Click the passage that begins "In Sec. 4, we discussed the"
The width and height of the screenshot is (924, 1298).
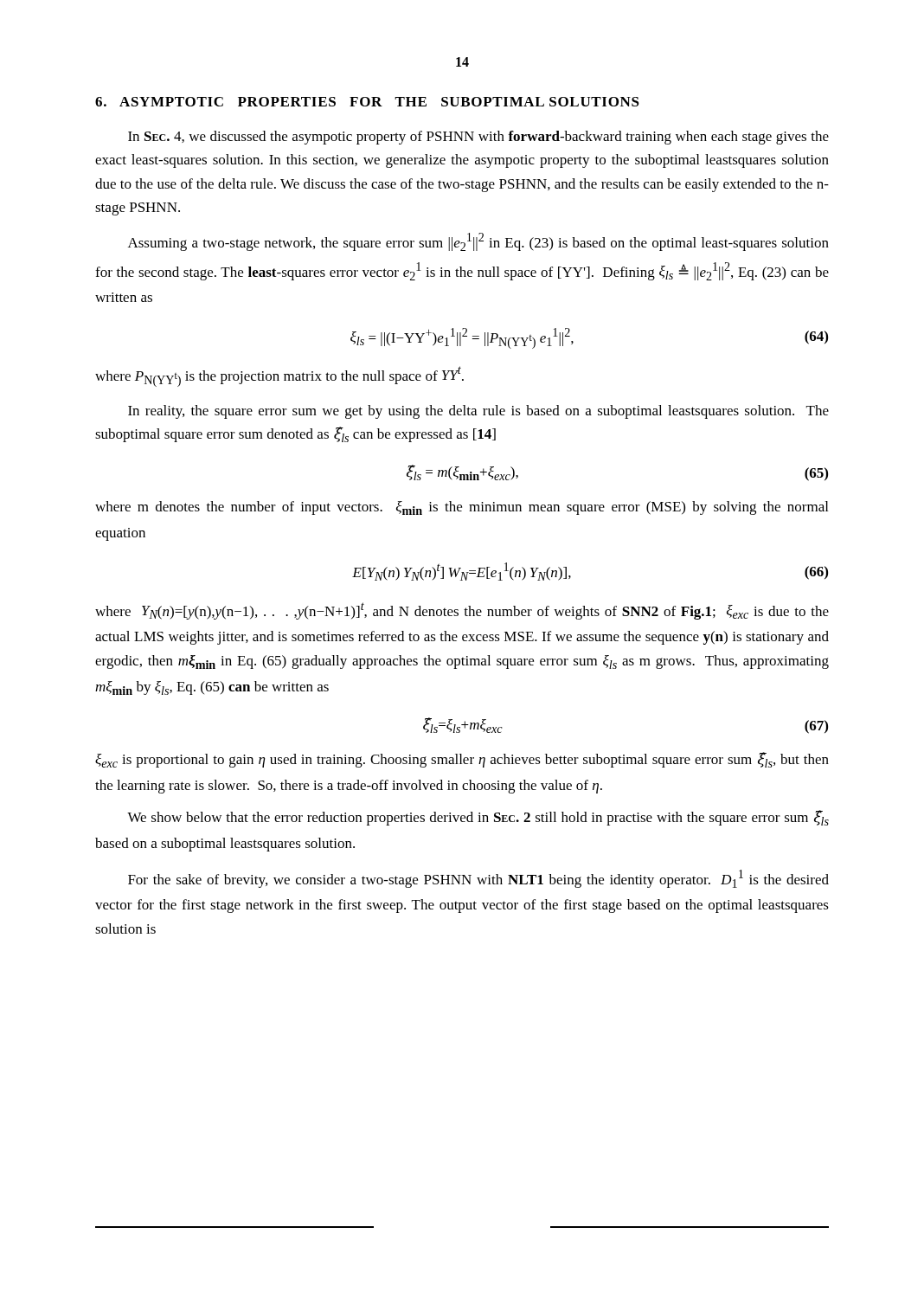(x=462, y=172)
